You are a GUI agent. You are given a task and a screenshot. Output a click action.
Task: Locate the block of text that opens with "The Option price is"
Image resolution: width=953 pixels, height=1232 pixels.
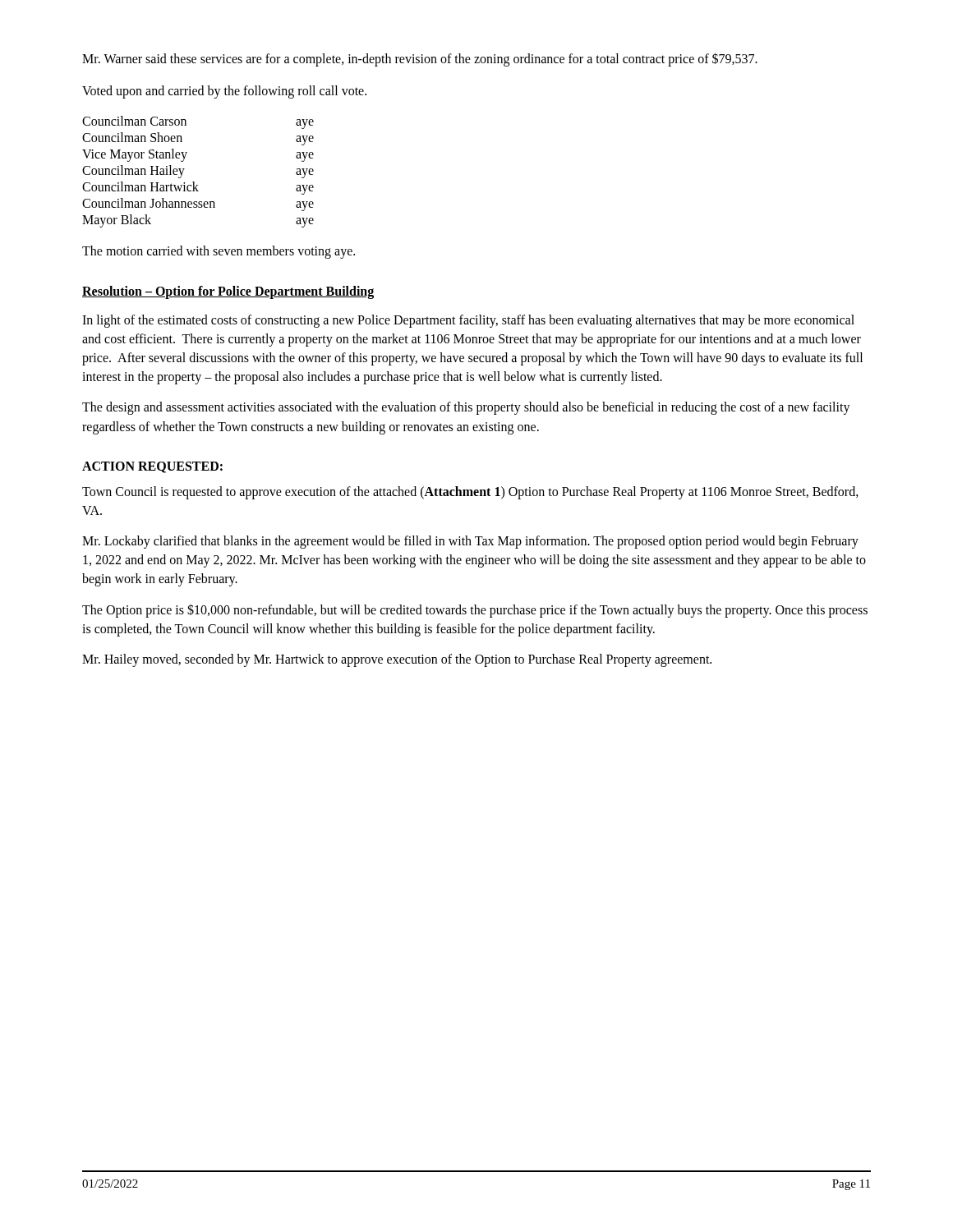point(475,619)
